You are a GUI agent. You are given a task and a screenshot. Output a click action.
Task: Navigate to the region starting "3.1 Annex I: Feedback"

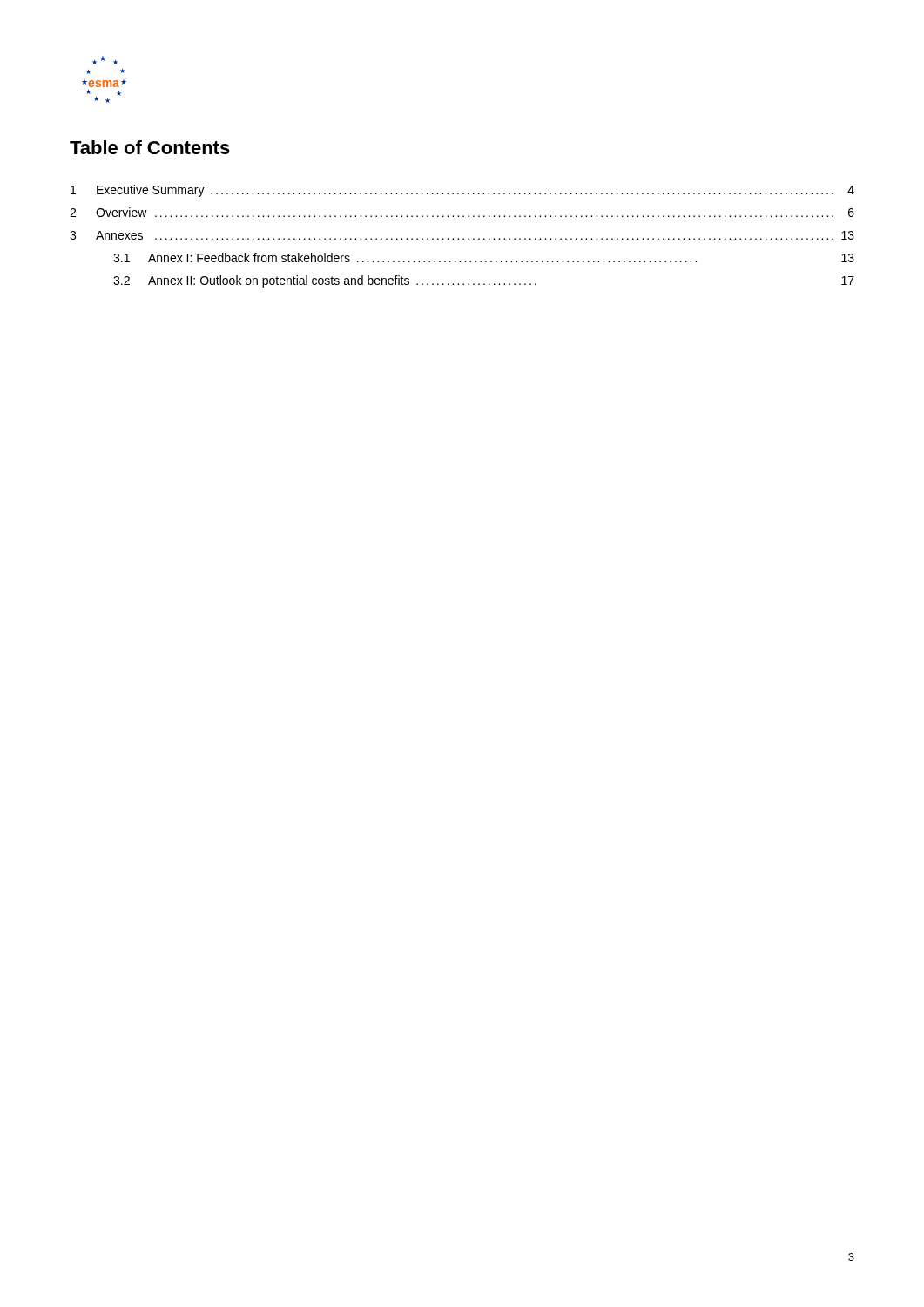coord(484,258)
